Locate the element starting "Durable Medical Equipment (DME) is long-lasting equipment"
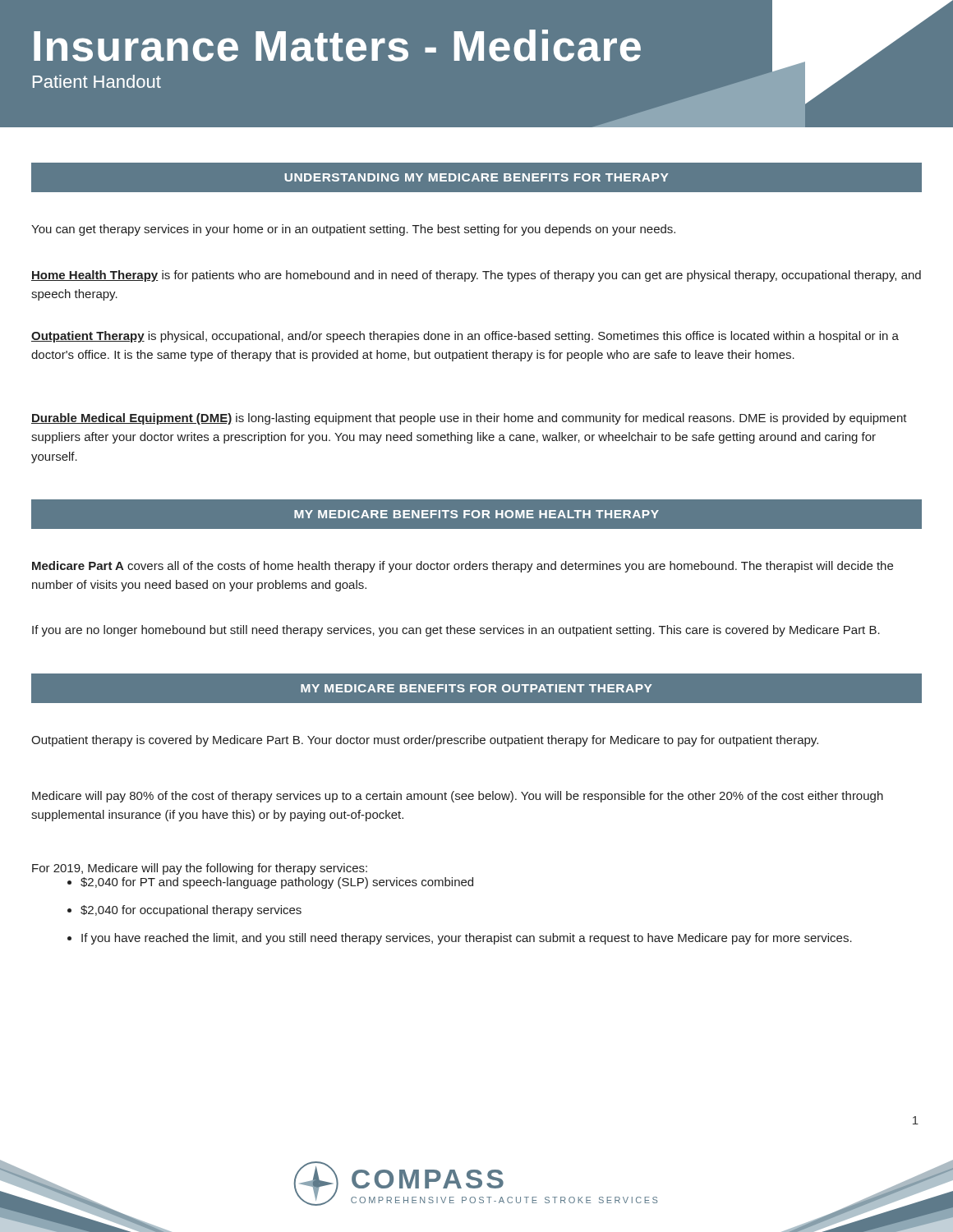The image size is (953, 1232). (476, 437)
